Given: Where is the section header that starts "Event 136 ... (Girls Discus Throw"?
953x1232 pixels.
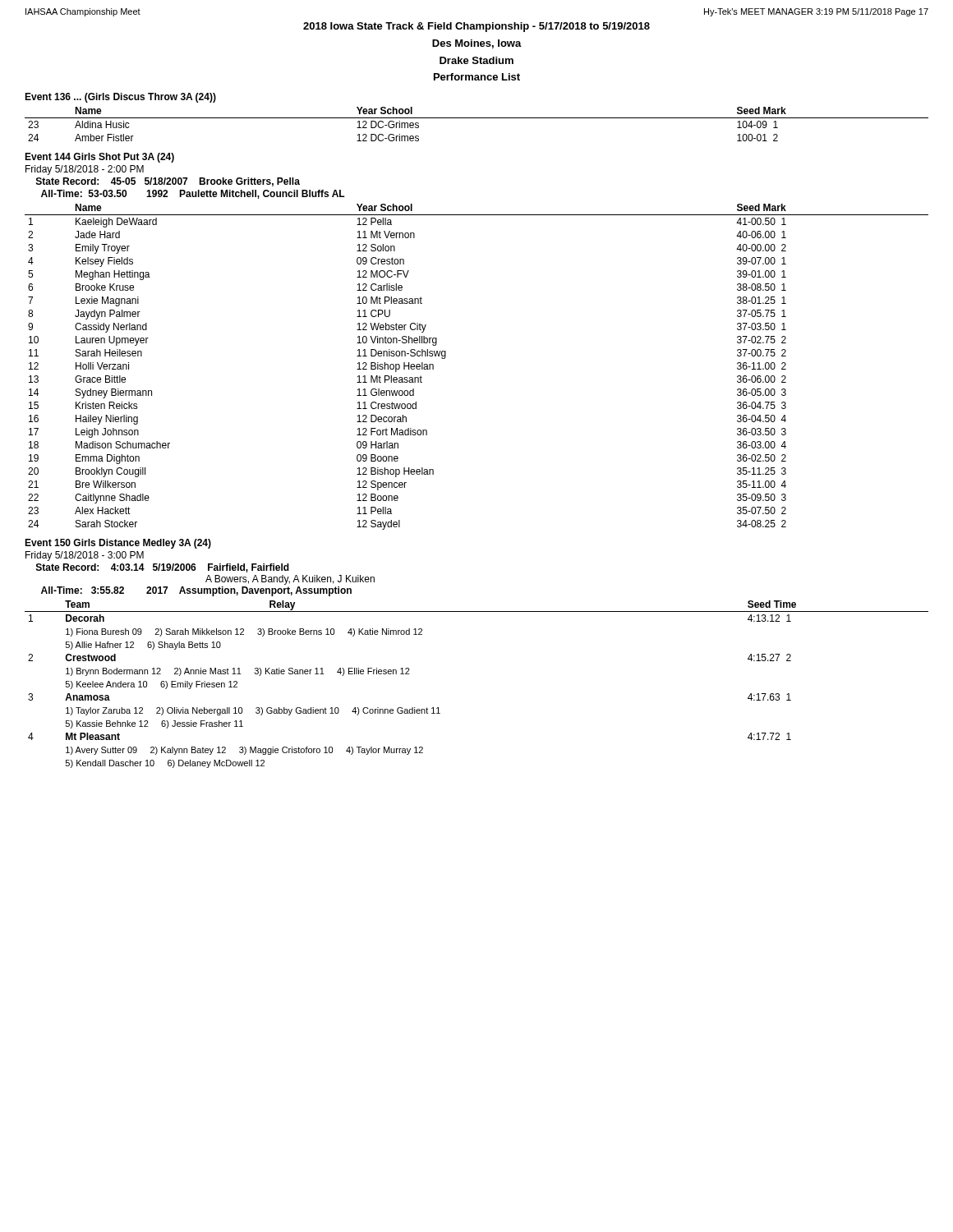Looking at the screenshot, I should point(120,97).
